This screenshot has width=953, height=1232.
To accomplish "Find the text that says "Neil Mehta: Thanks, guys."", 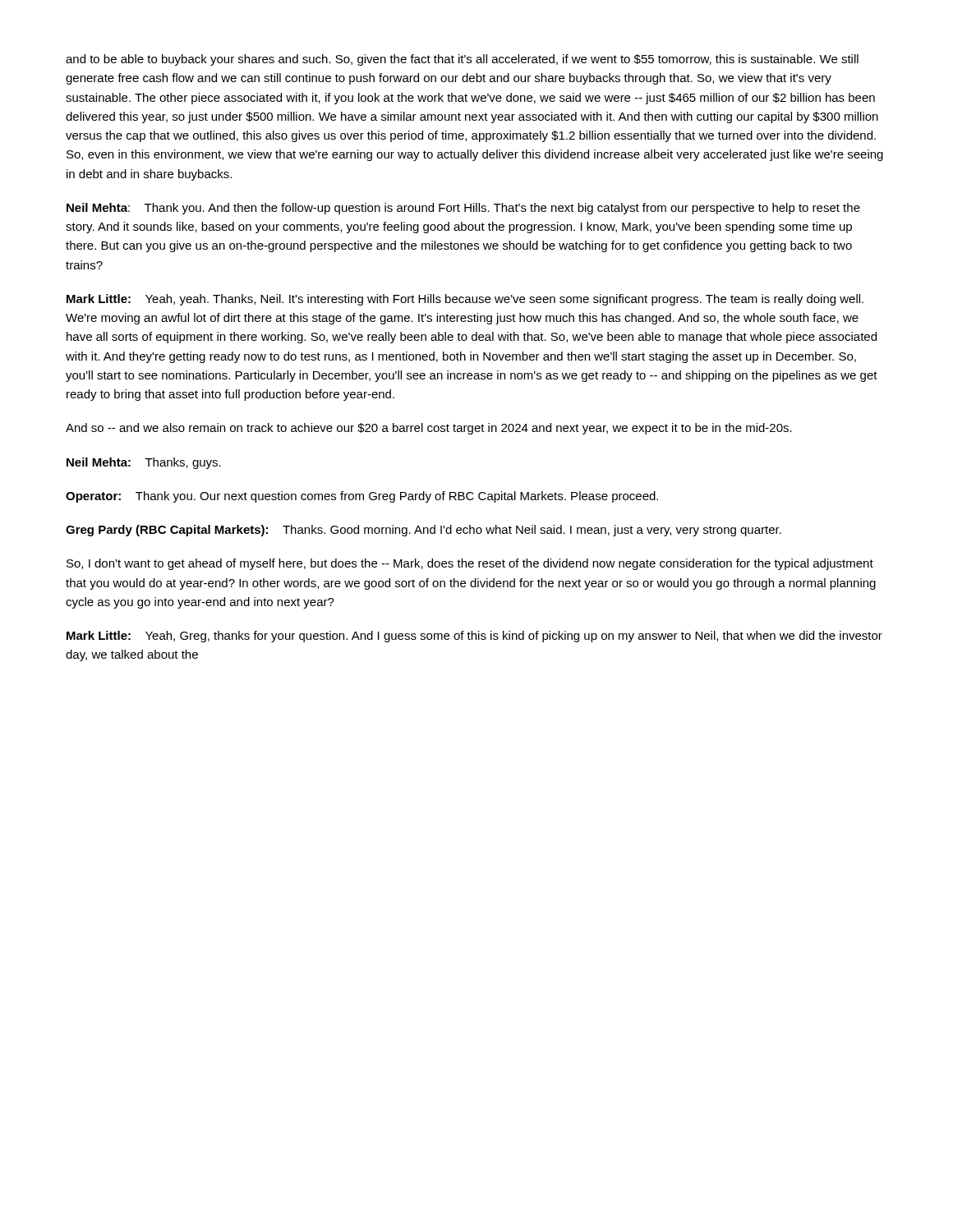I will (144, 462).
